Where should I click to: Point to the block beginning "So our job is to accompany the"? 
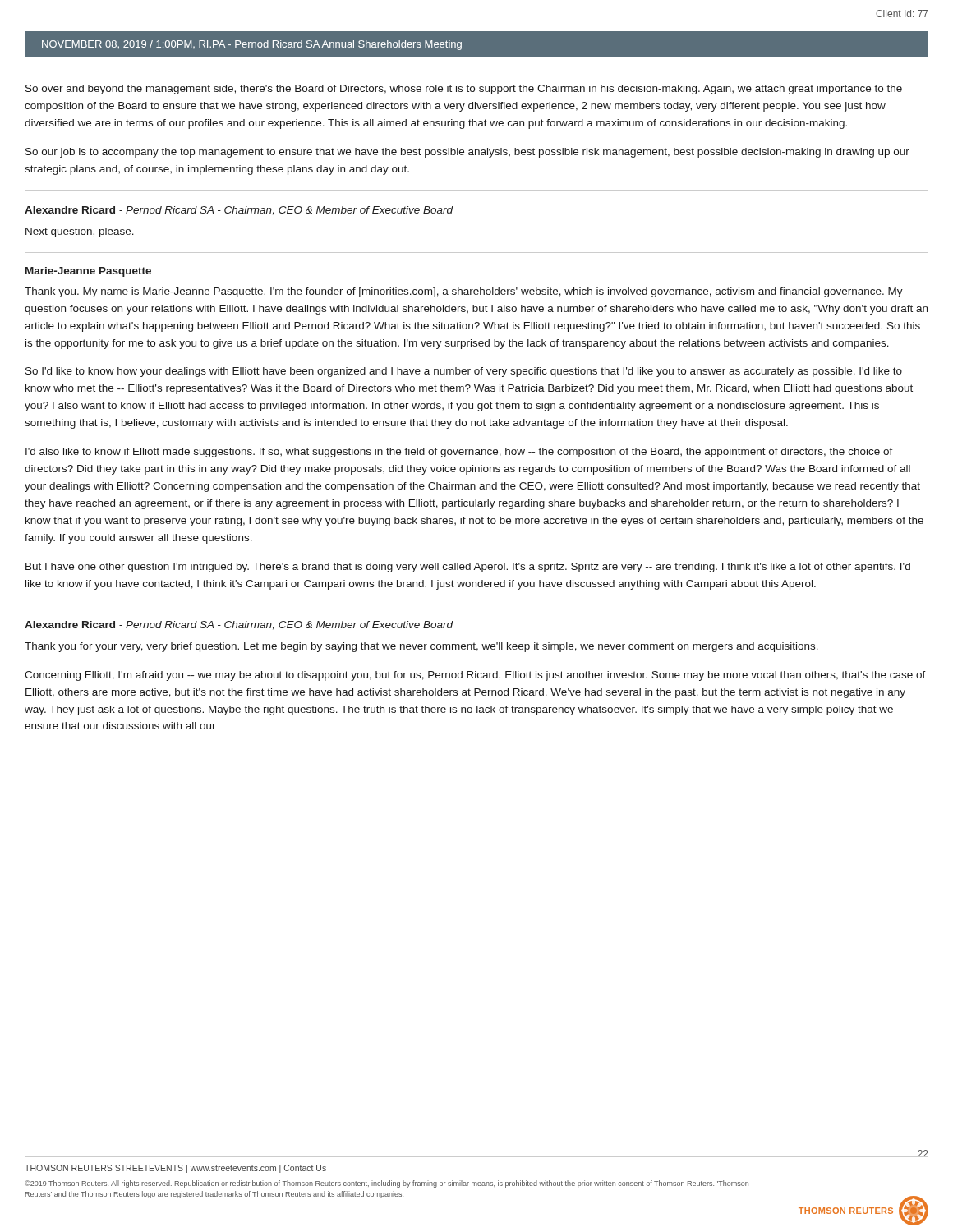467,160
